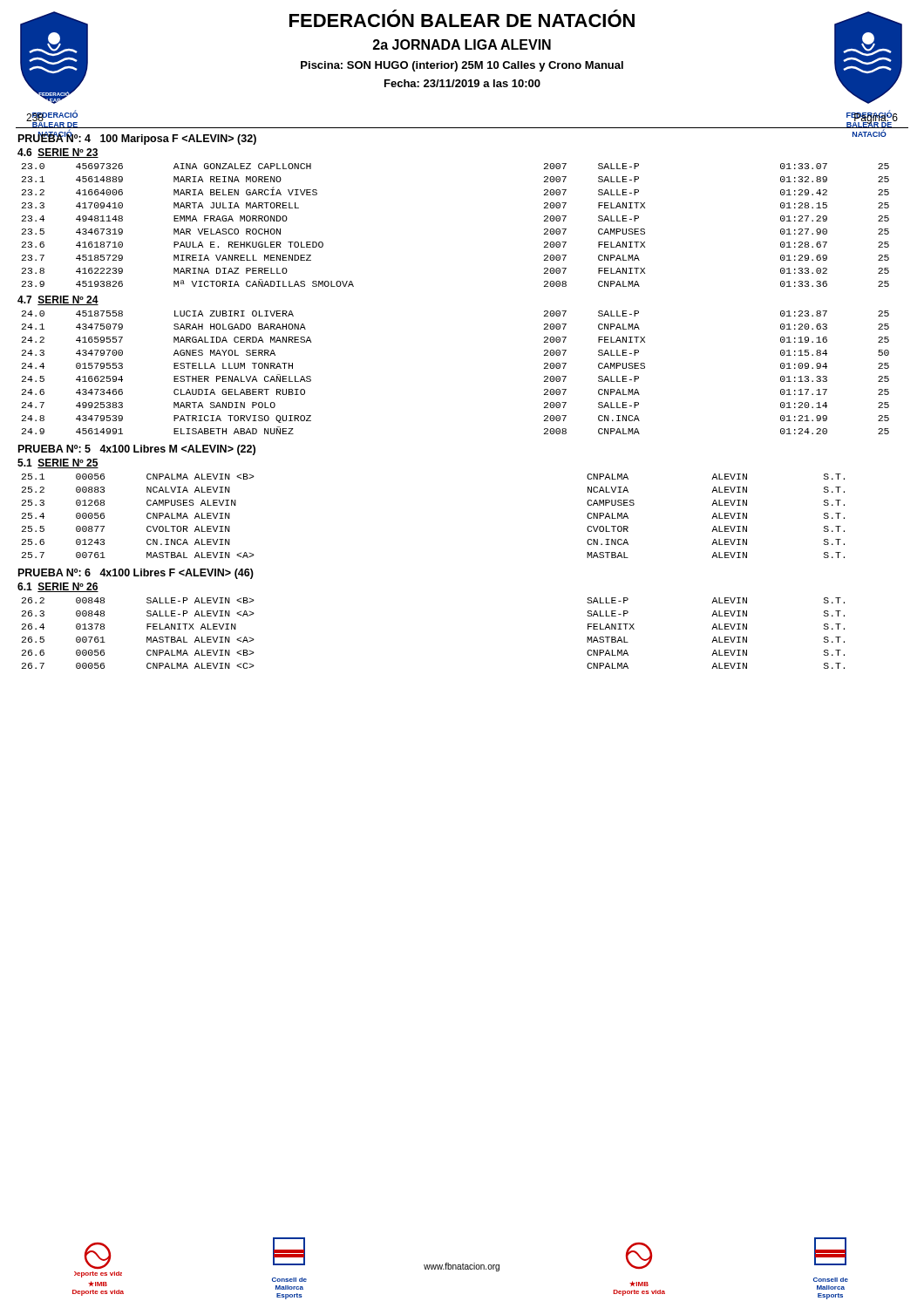Select the table that reads "MARINA DIAZ PERELLO"

(462, 225)
